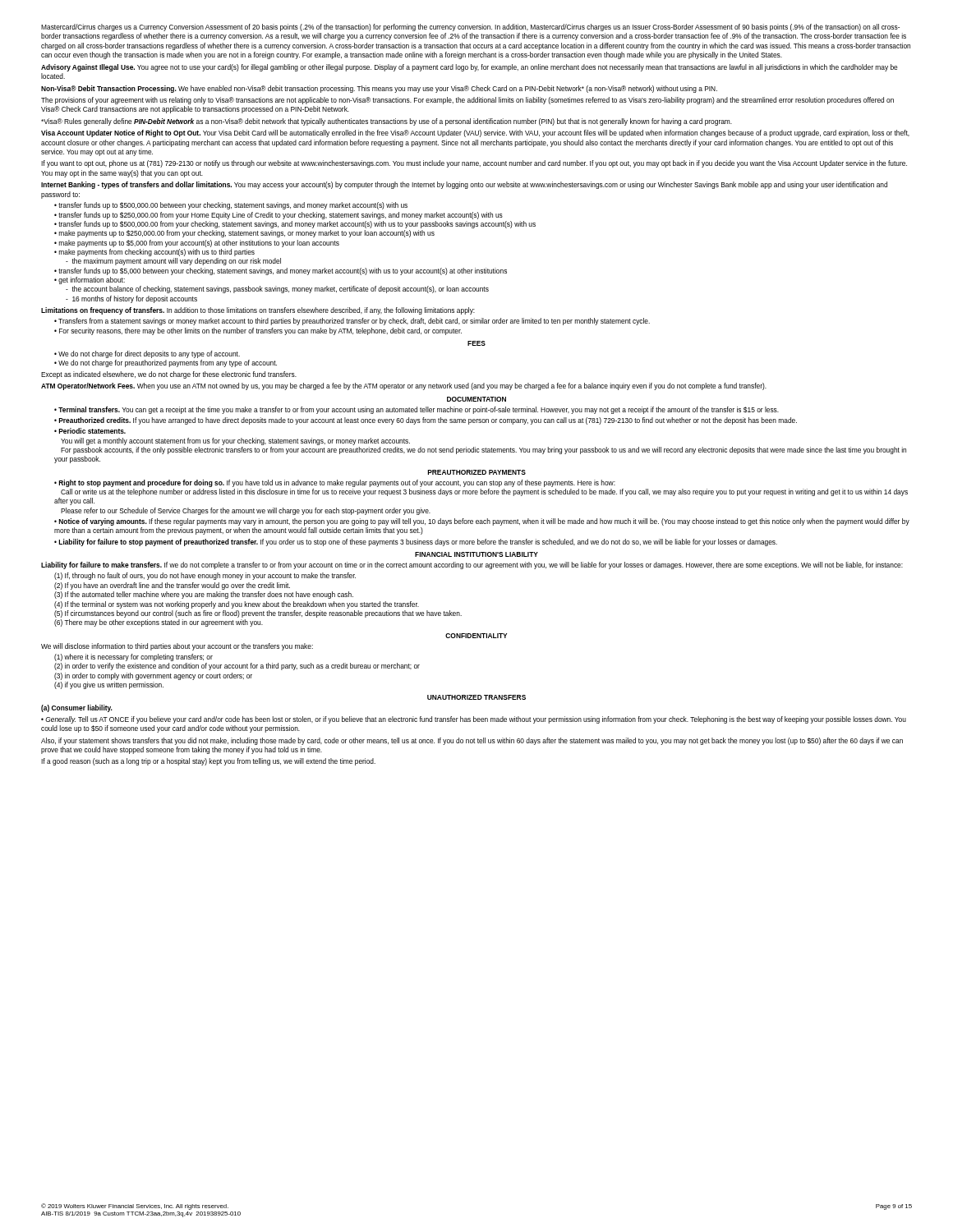
Task: Navigate to the region starting "• Transfers from a statement savings or money"
Action: click(352, 321)
